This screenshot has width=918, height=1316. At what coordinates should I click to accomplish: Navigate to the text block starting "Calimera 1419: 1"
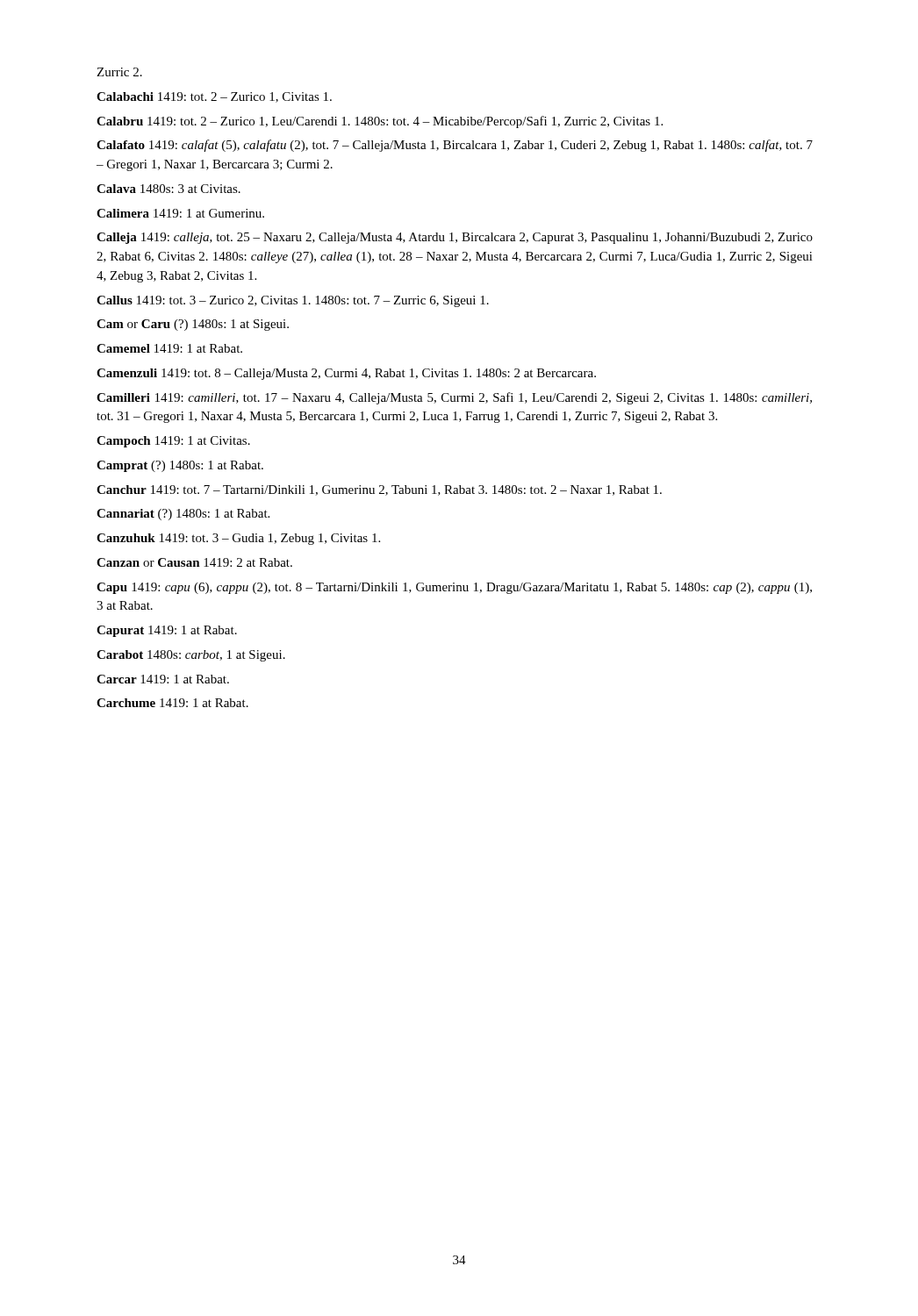tap(181, 213)
